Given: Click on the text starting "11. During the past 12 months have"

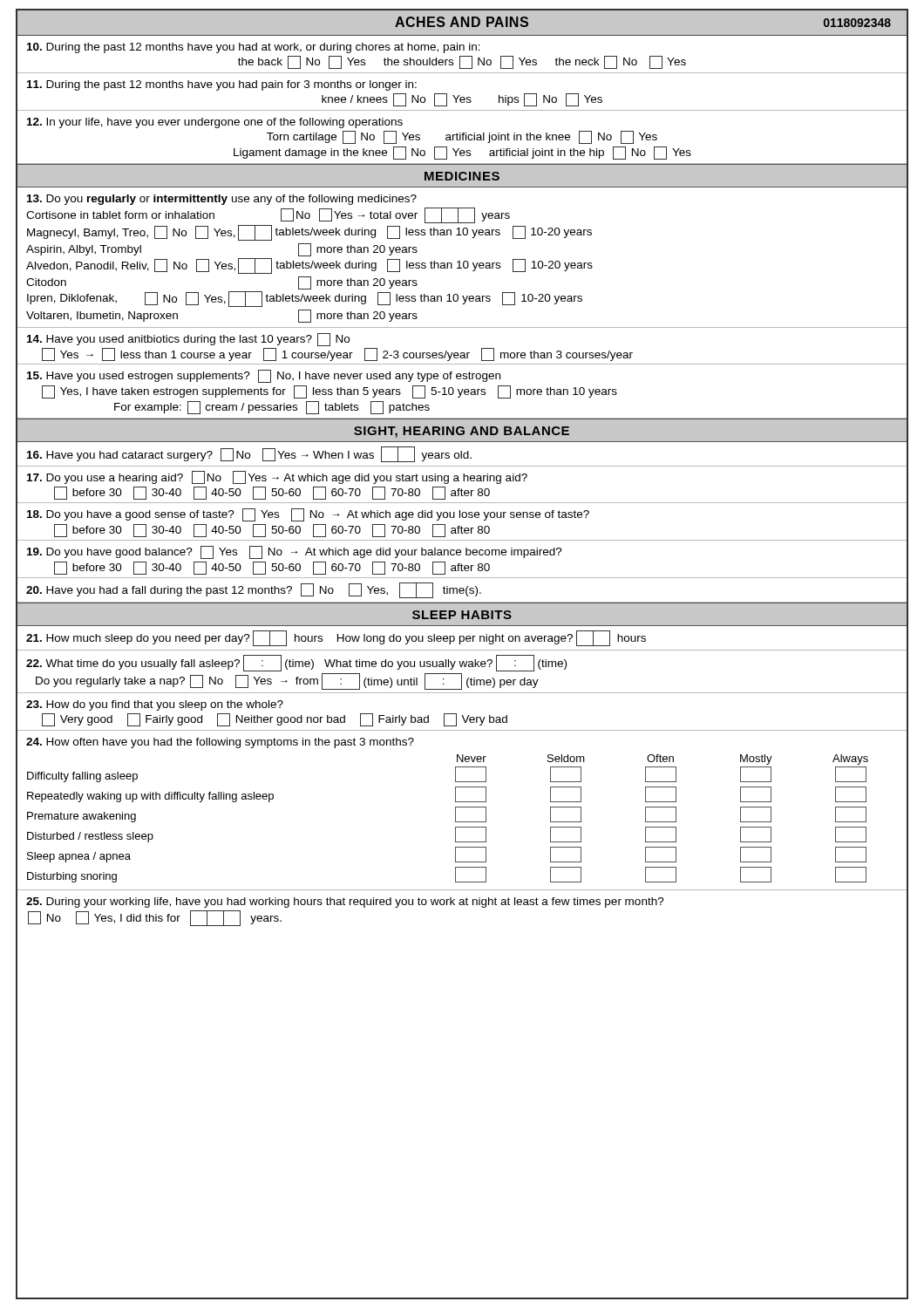Looking at the screenshot, I should [462, 92].
